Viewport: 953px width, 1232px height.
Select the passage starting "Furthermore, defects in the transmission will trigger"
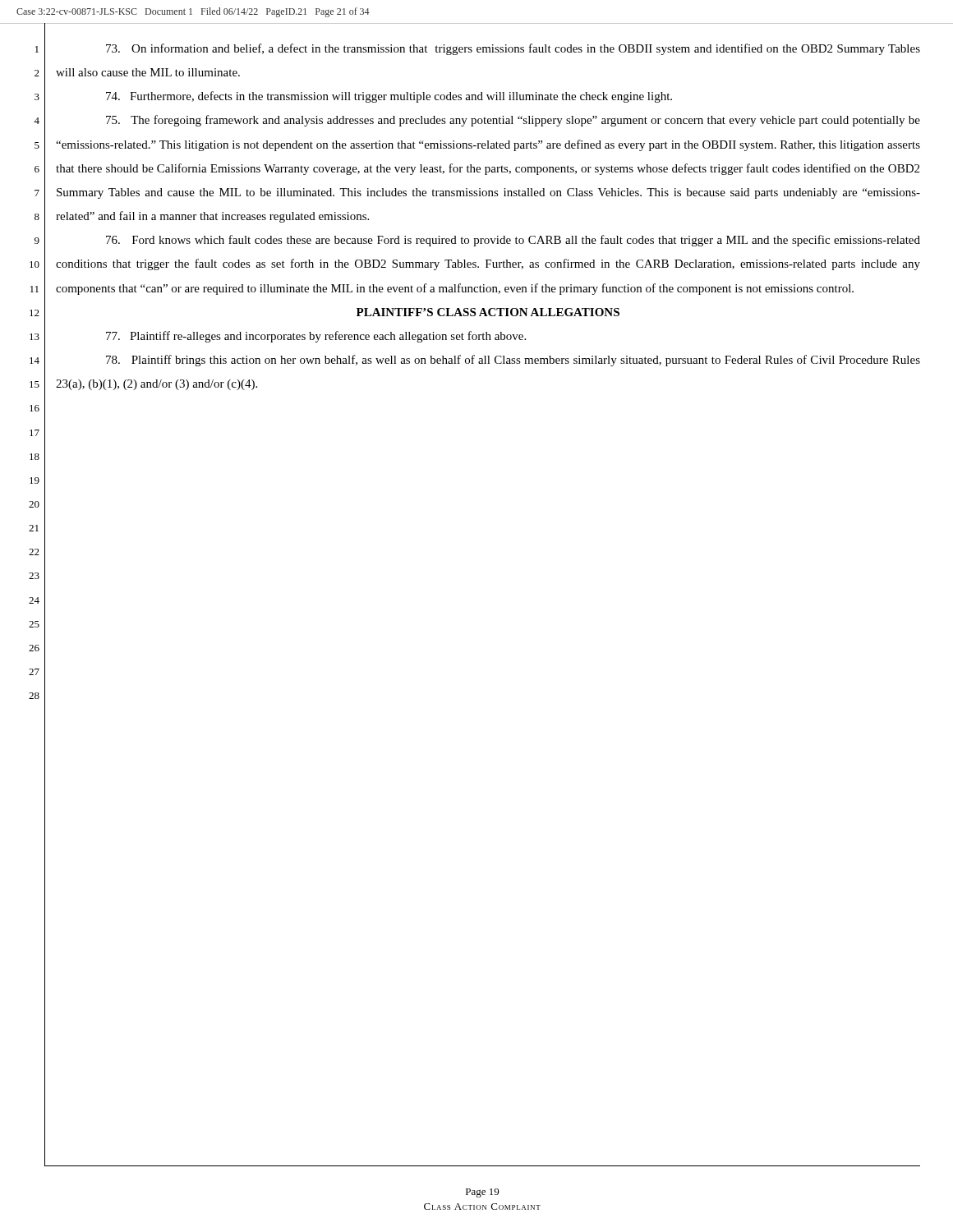pos(389,96)
